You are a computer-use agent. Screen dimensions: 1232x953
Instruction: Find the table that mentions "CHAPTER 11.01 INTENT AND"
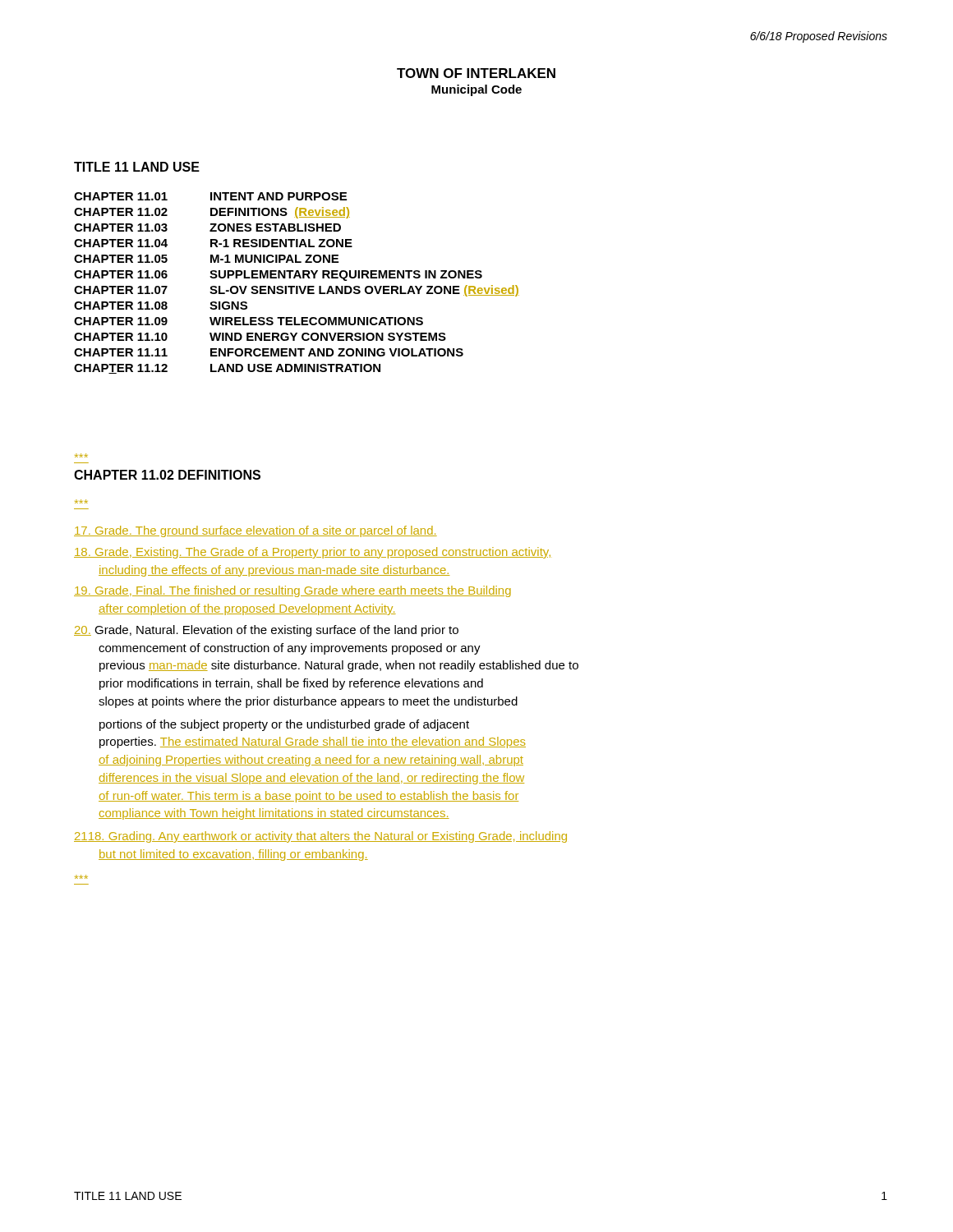click(444, 282)
